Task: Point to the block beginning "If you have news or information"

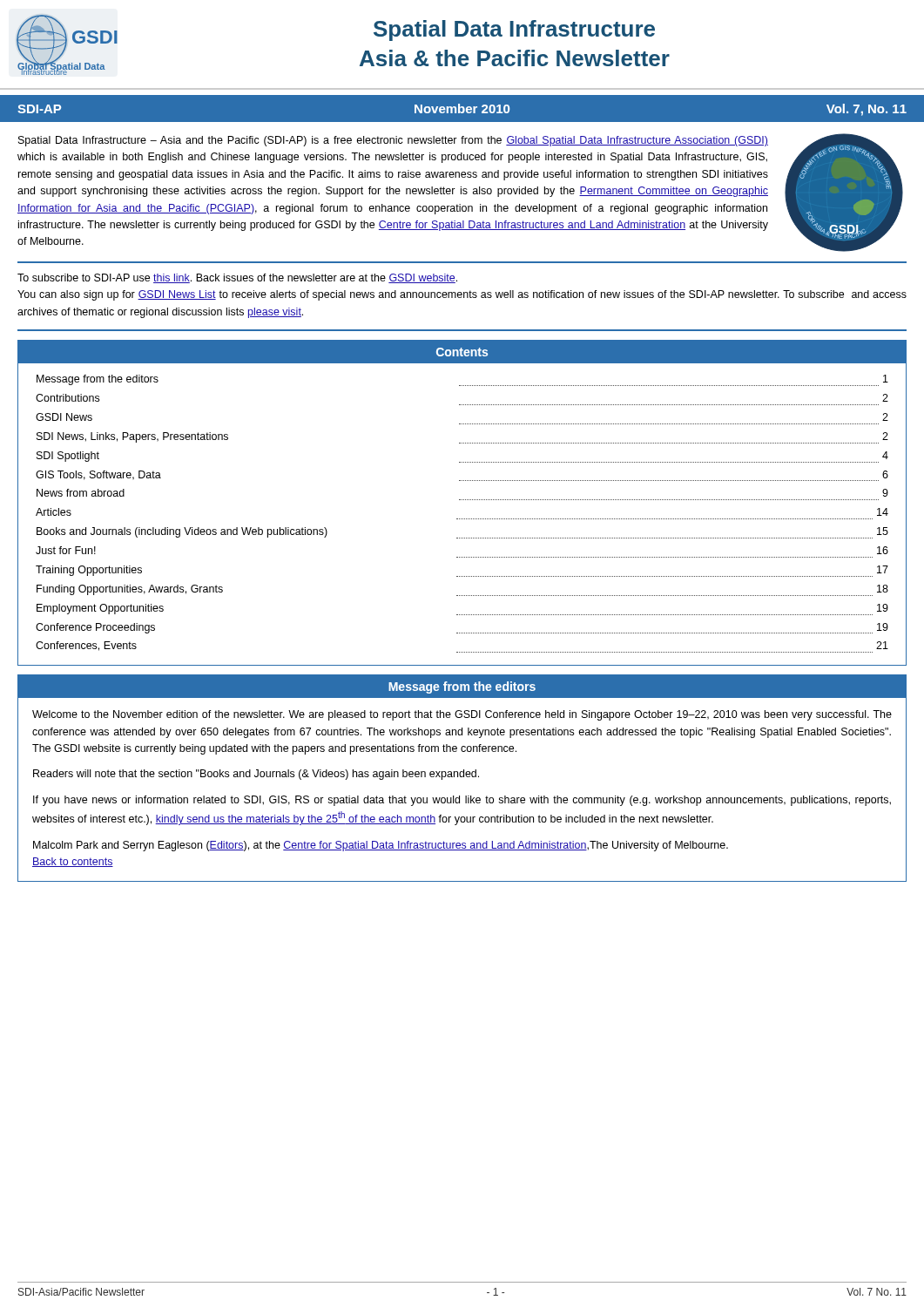Action: 462,809
